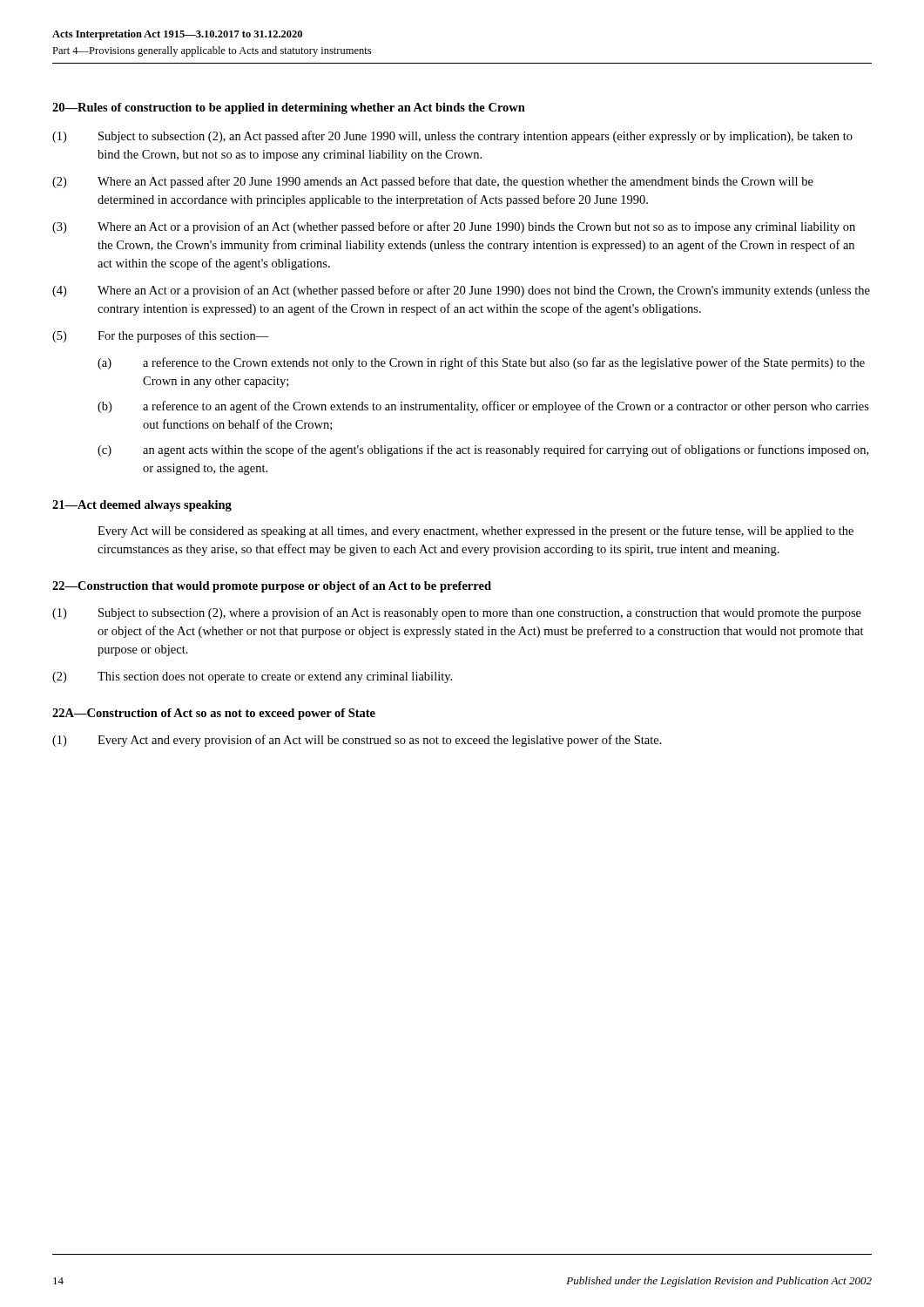Locate the passage starting "(c) an agent acts within the"
Screen dimensions: 1307x924
pyautogui.click(x=485, y=459)
